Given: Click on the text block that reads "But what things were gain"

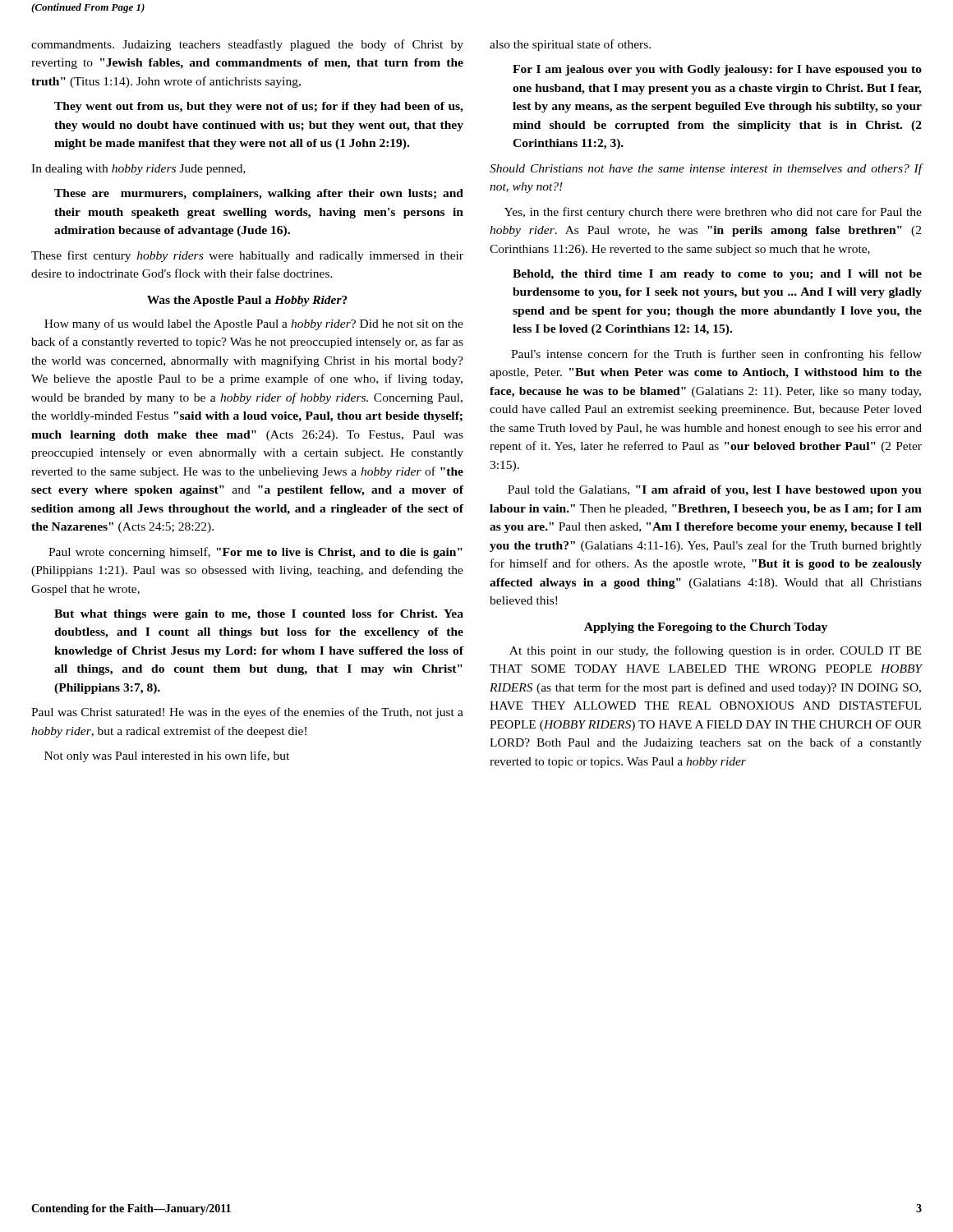Looking at the screenshot, I should pos(259,651).
